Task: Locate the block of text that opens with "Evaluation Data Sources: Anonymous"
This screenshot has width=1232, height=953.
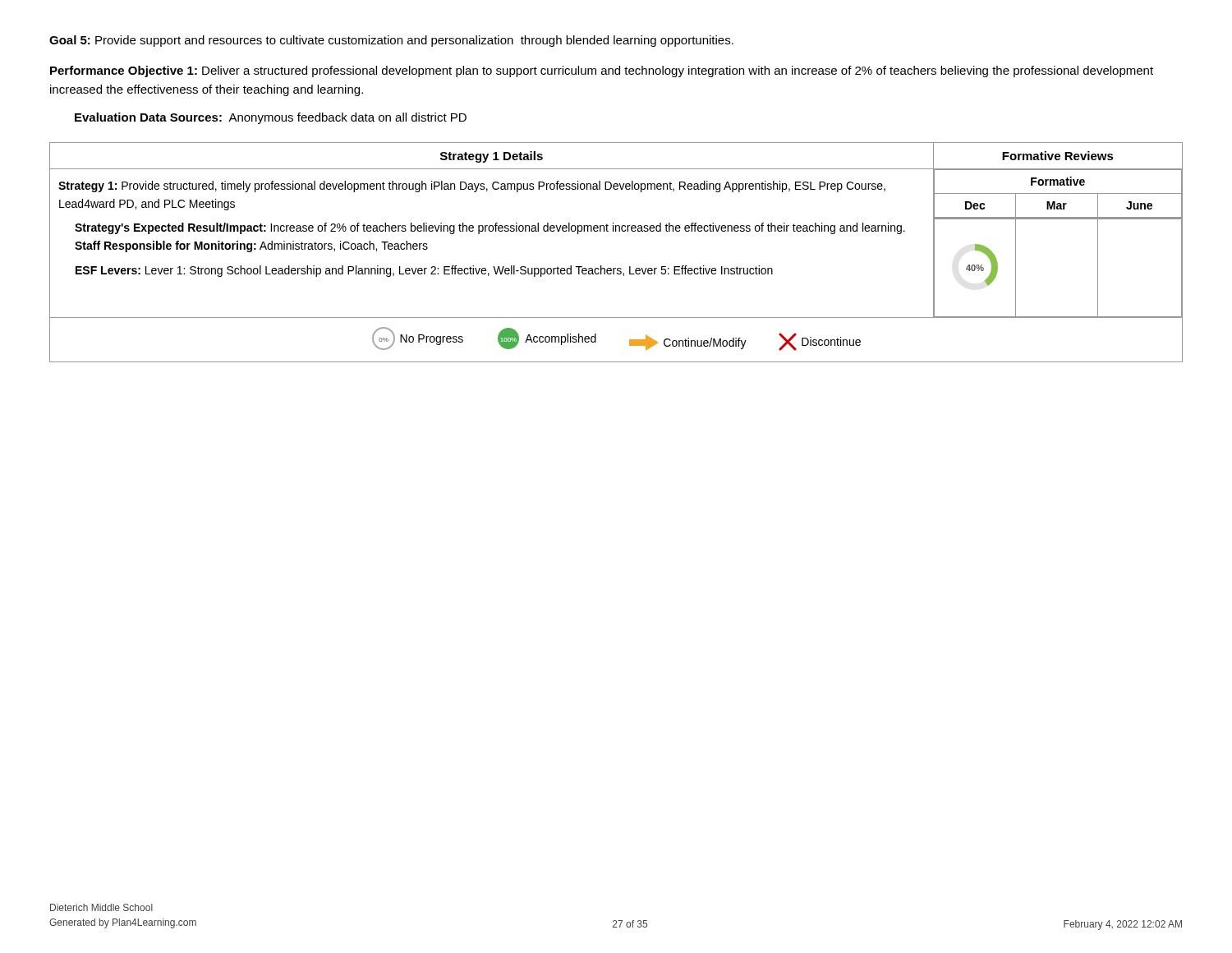Action: 270,117
